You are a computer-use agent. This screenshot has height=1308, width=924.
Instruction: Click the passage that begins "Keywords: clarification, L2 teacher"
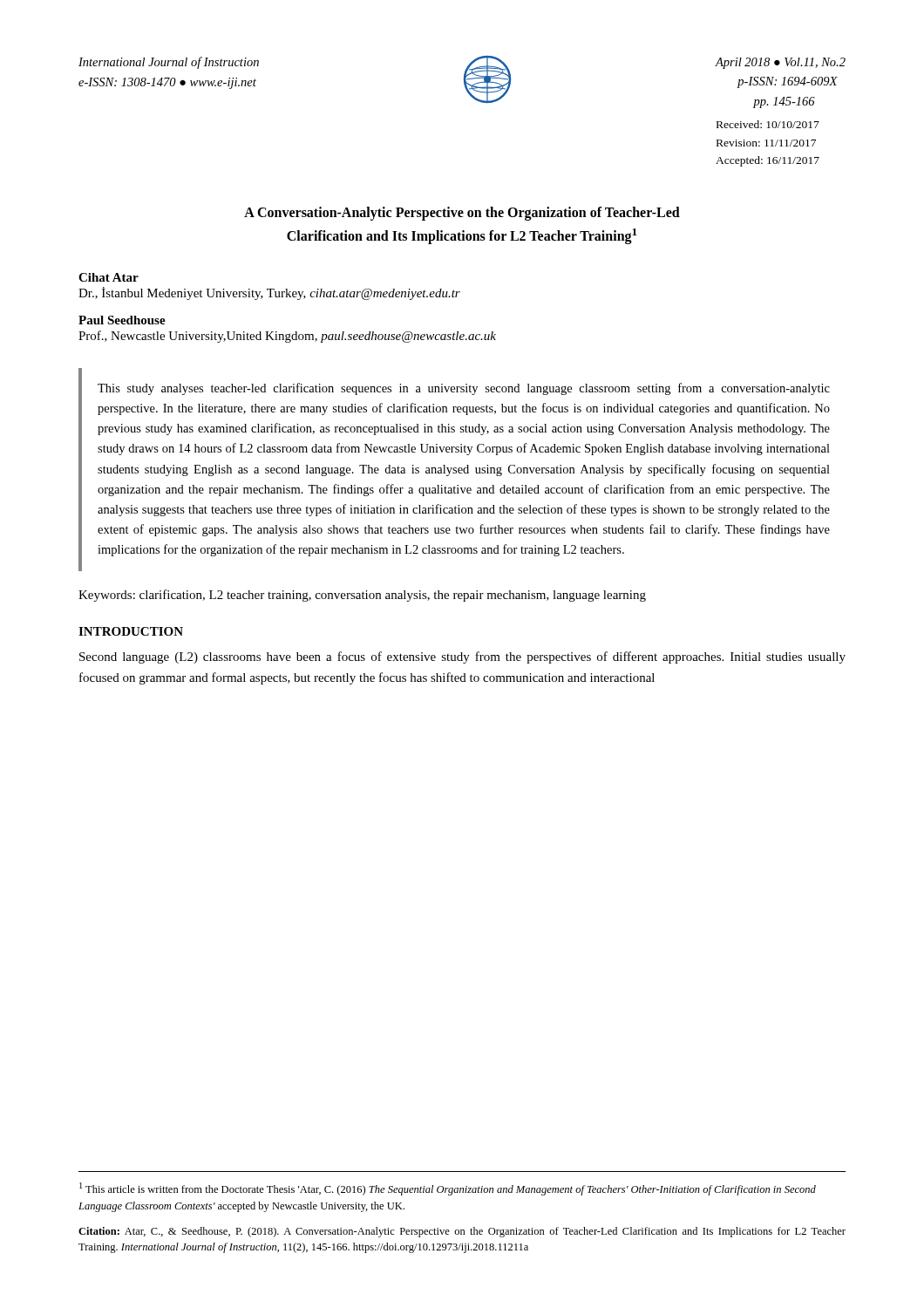(462, 595)
